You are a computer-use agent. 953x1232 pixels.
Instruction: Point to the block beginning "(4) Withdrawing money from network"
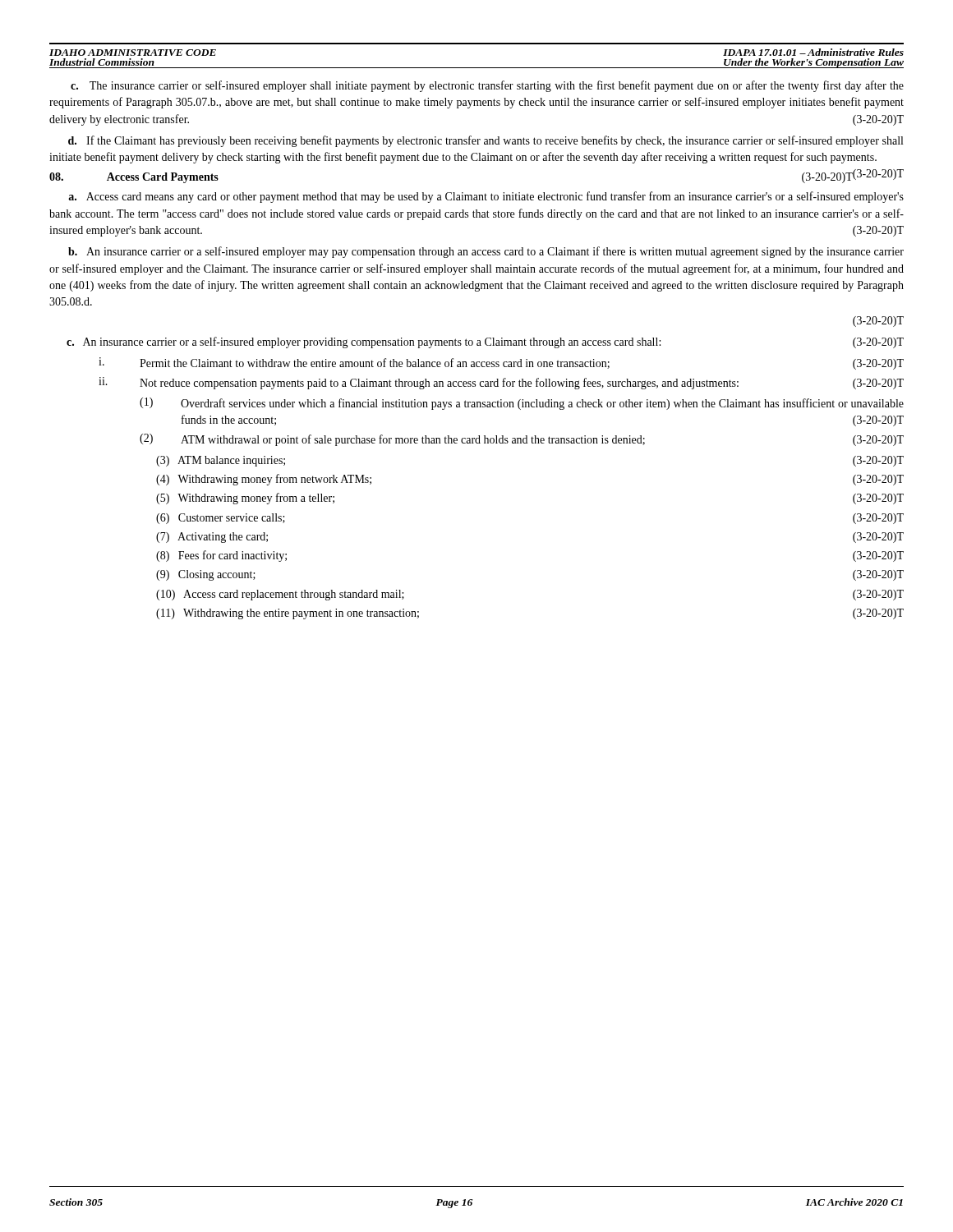click(x=264, y=480)
